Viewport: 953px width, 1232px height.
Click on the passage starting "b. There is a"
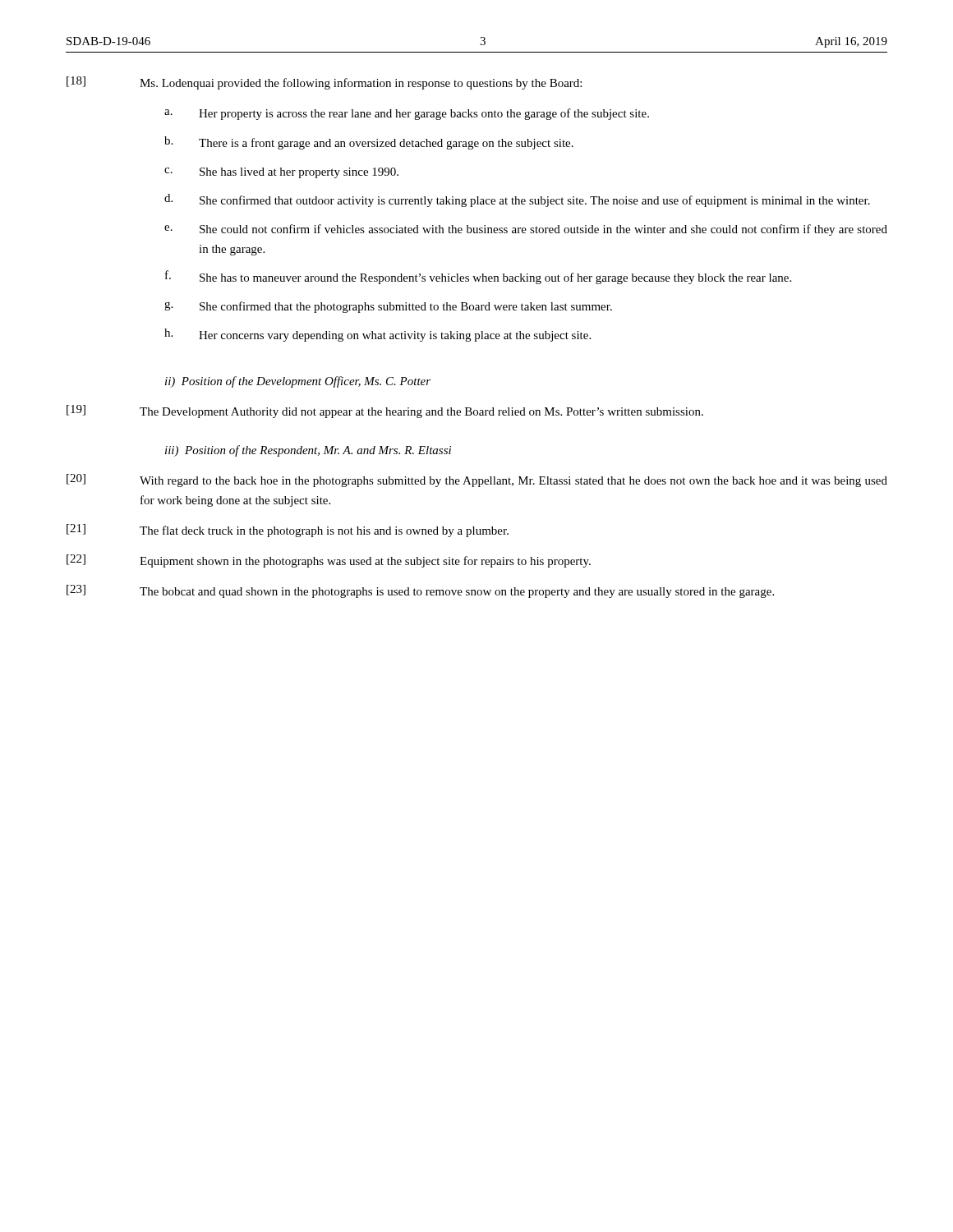tap(526, 143)
